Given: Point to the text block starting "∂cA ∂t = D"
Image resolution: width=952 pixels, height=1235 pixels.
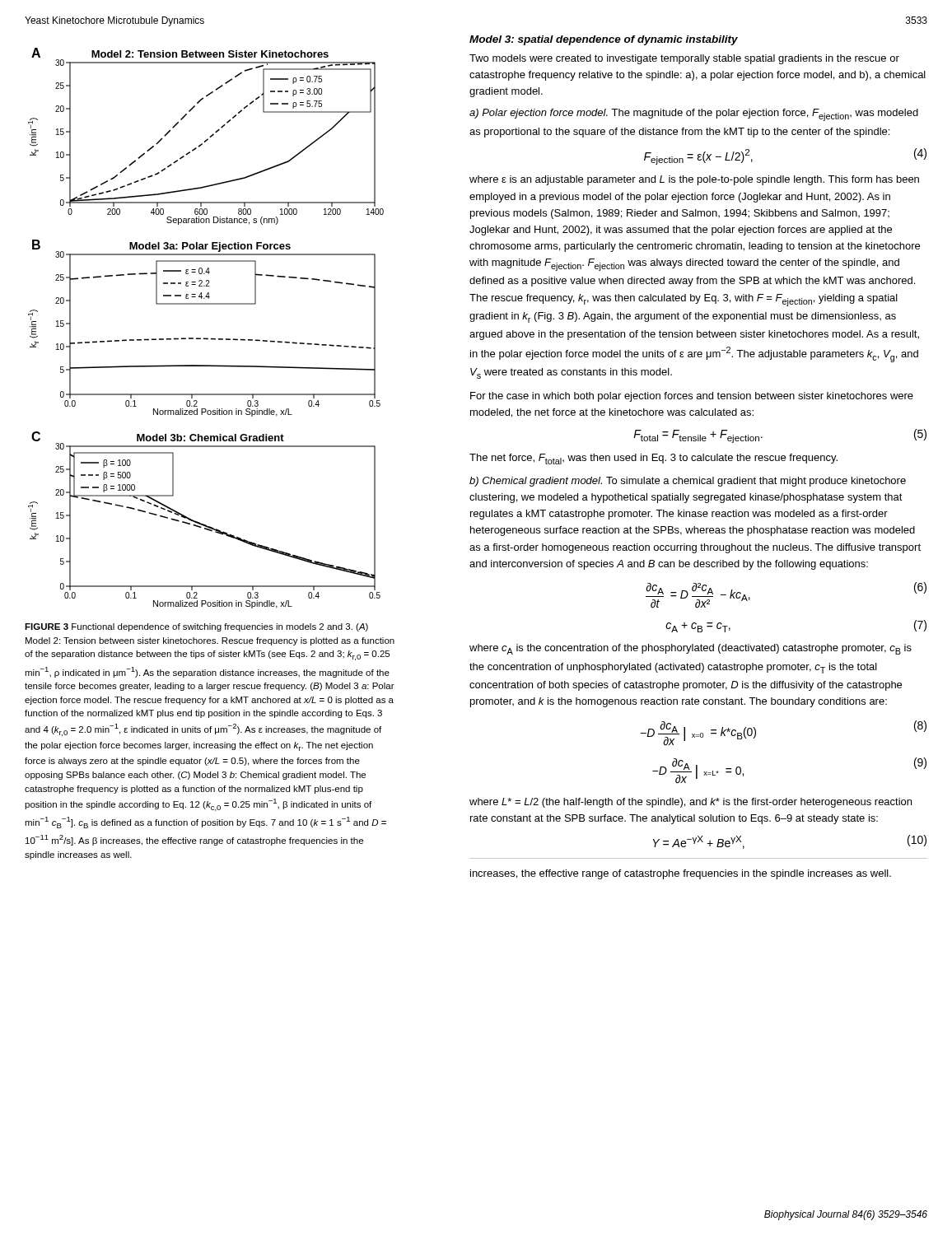Looking at the screenshot, I should coord(702,597).
